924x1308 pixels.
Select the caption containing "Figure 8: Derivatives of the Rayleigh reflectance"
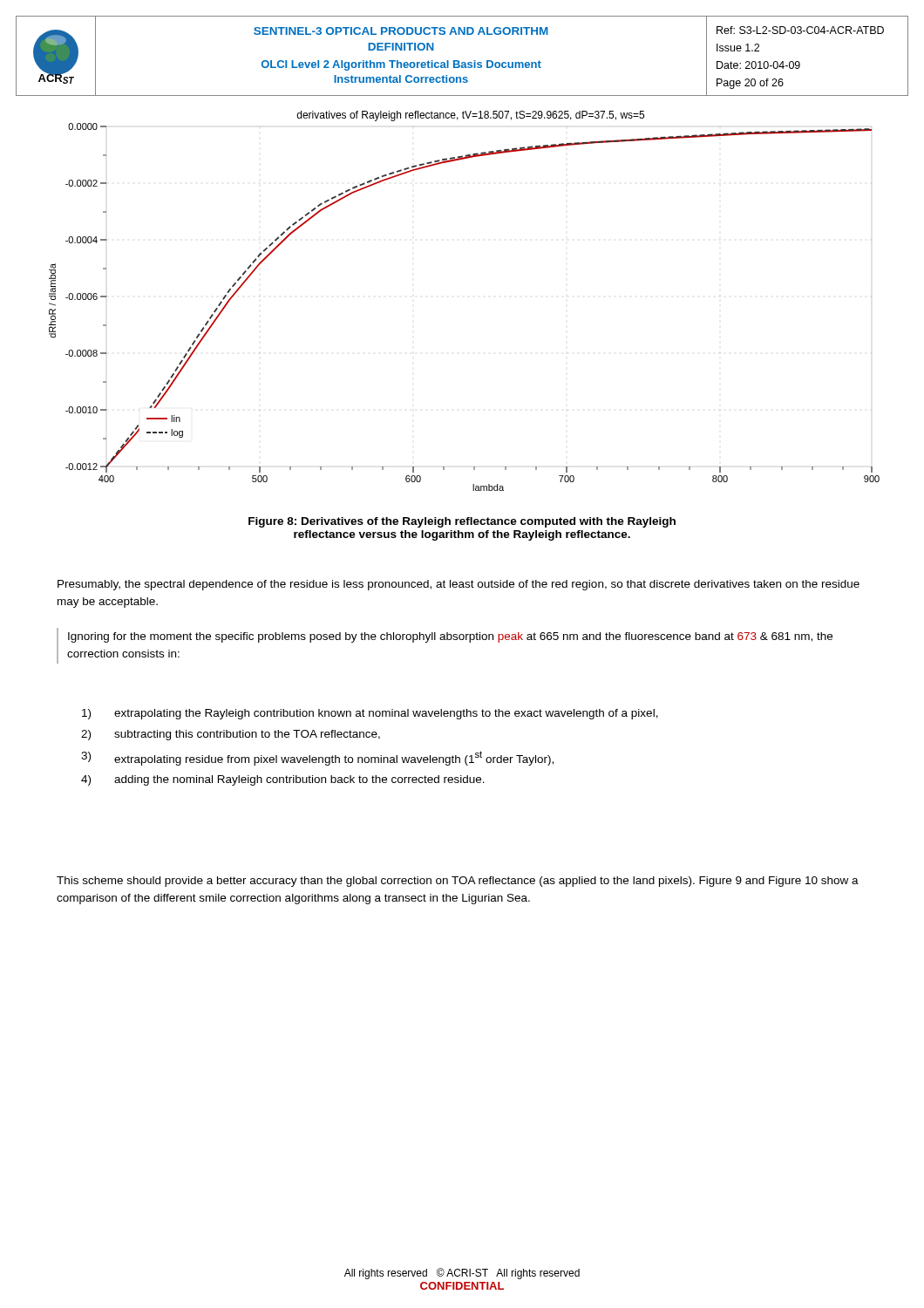[462, 528]
